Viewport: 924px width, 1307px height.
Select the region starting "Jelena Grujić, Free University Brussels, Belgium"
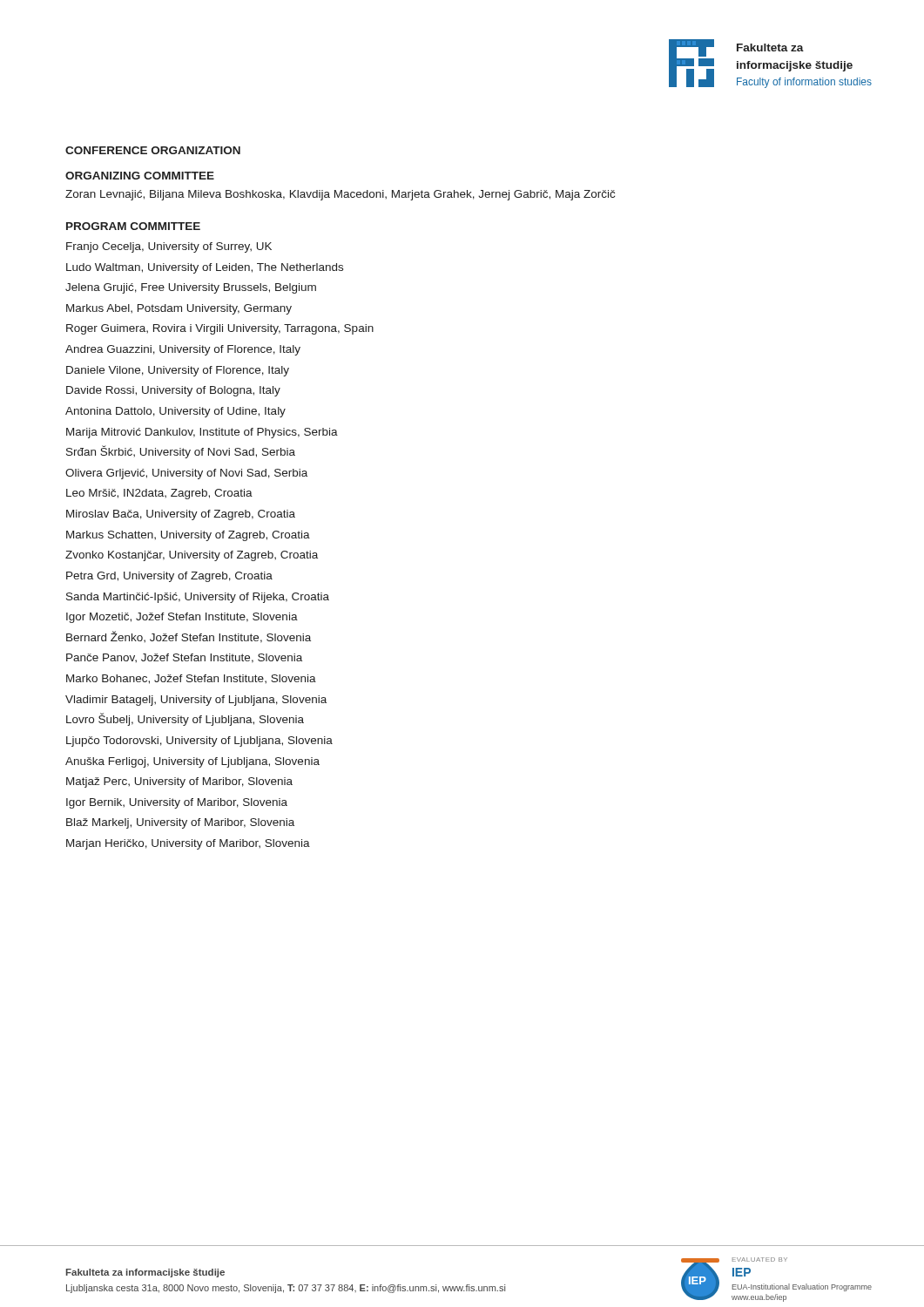click(x=191, y=287)
